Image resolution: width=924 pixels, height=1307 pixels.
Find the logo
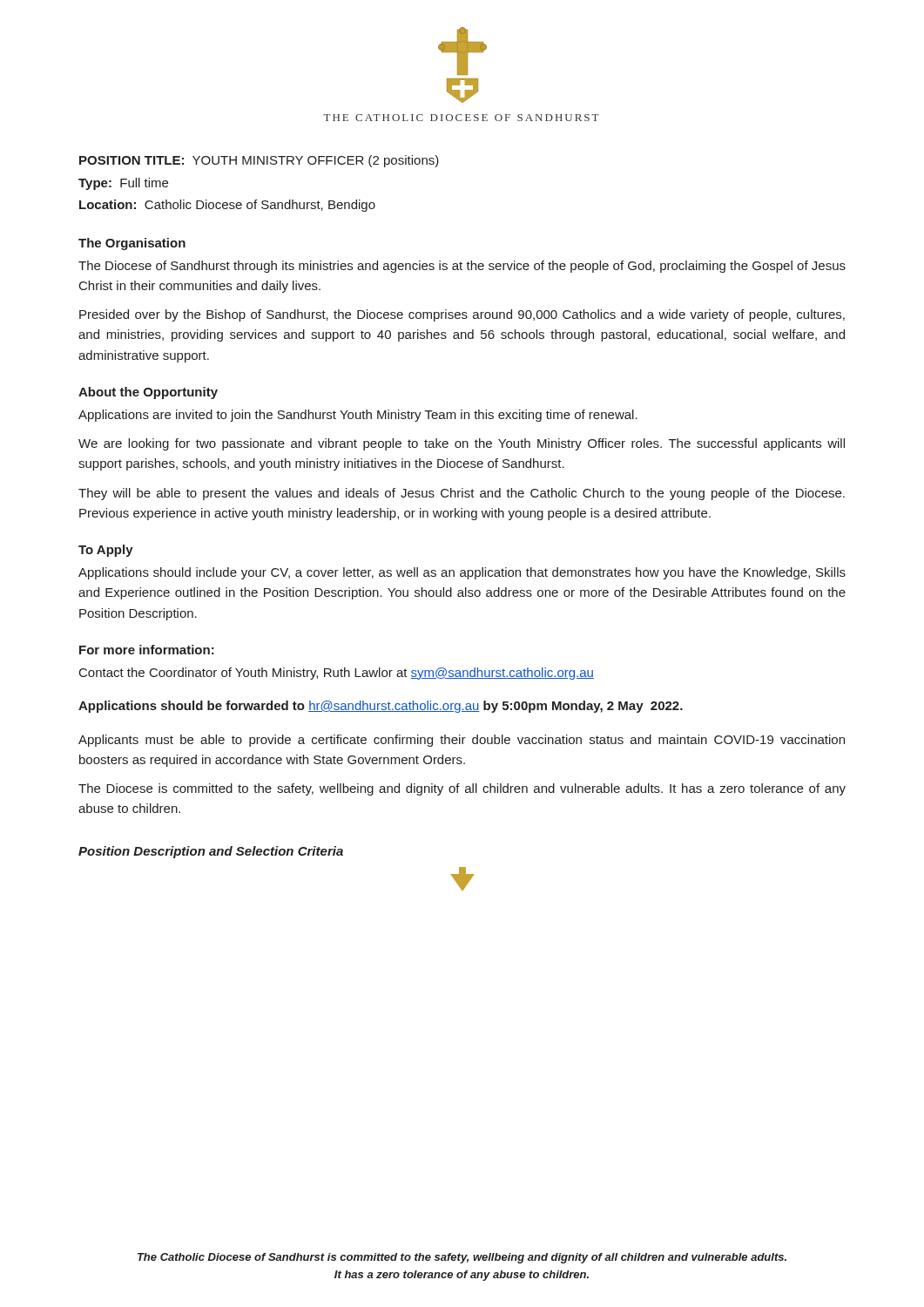click(462, 75)
